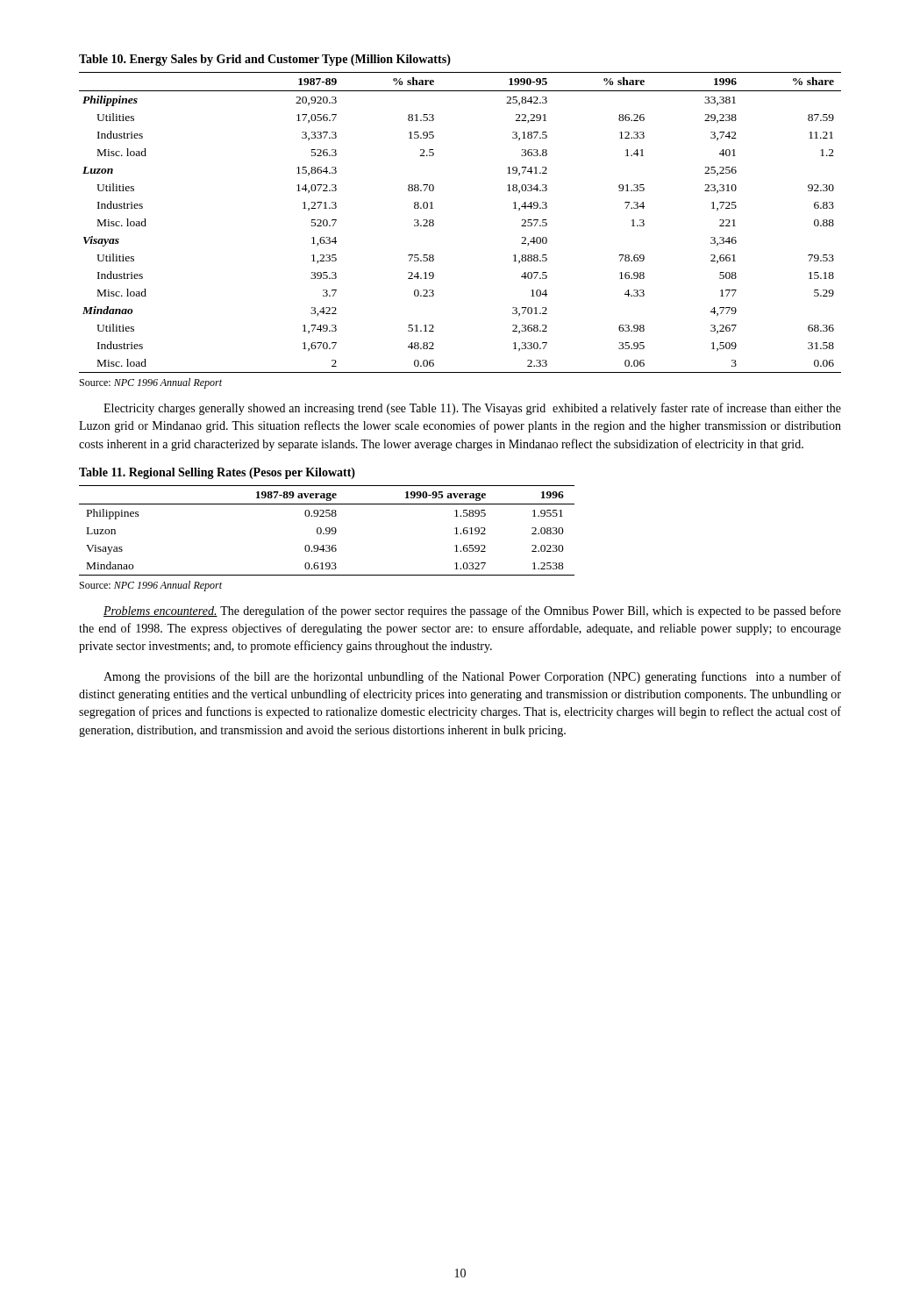Locate the text block that reads "Problems encountered. The"
920x1316 pixels.
coord(460,629)
